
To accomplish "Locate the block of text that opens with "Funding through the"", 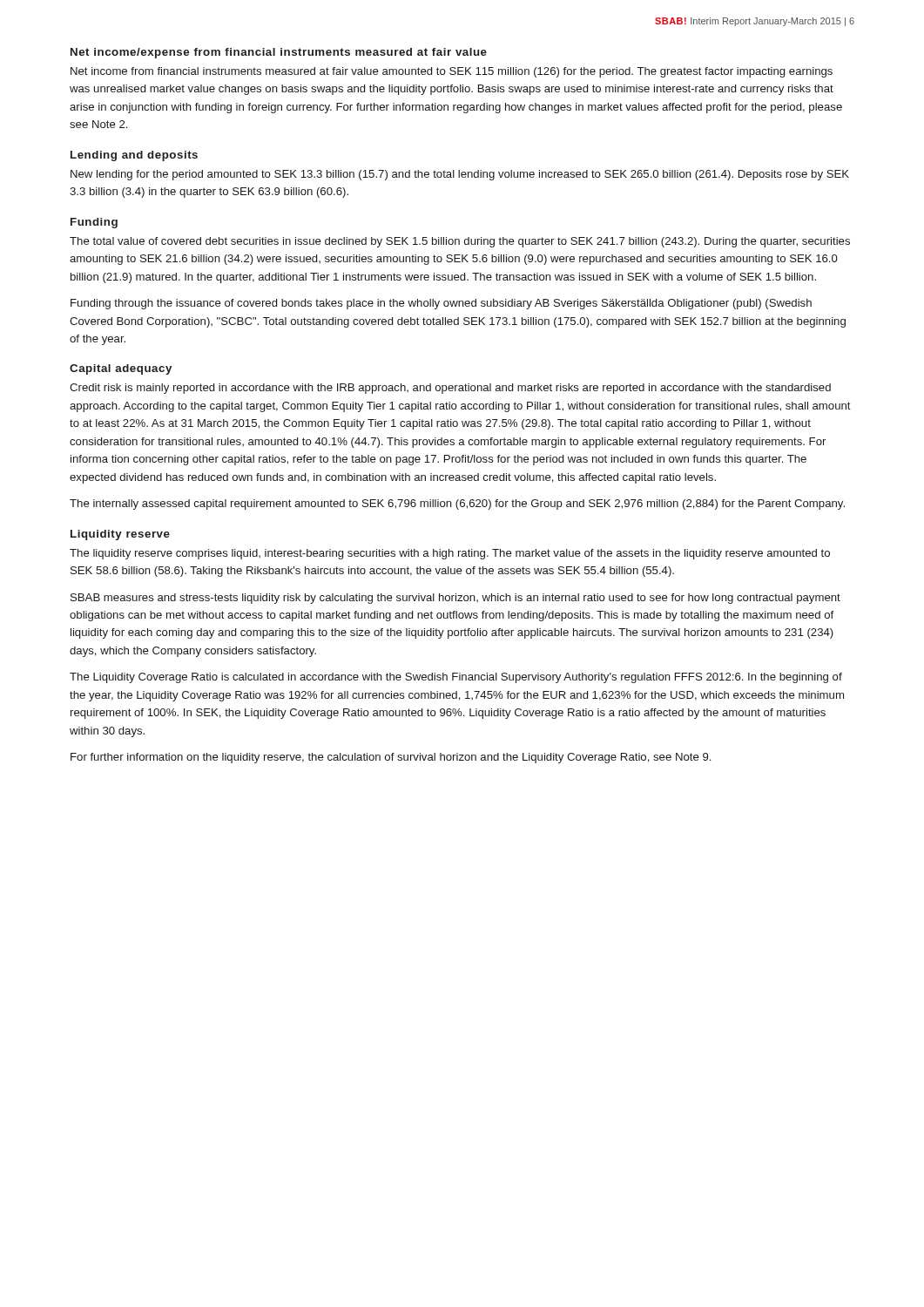I will pos(458,321).
